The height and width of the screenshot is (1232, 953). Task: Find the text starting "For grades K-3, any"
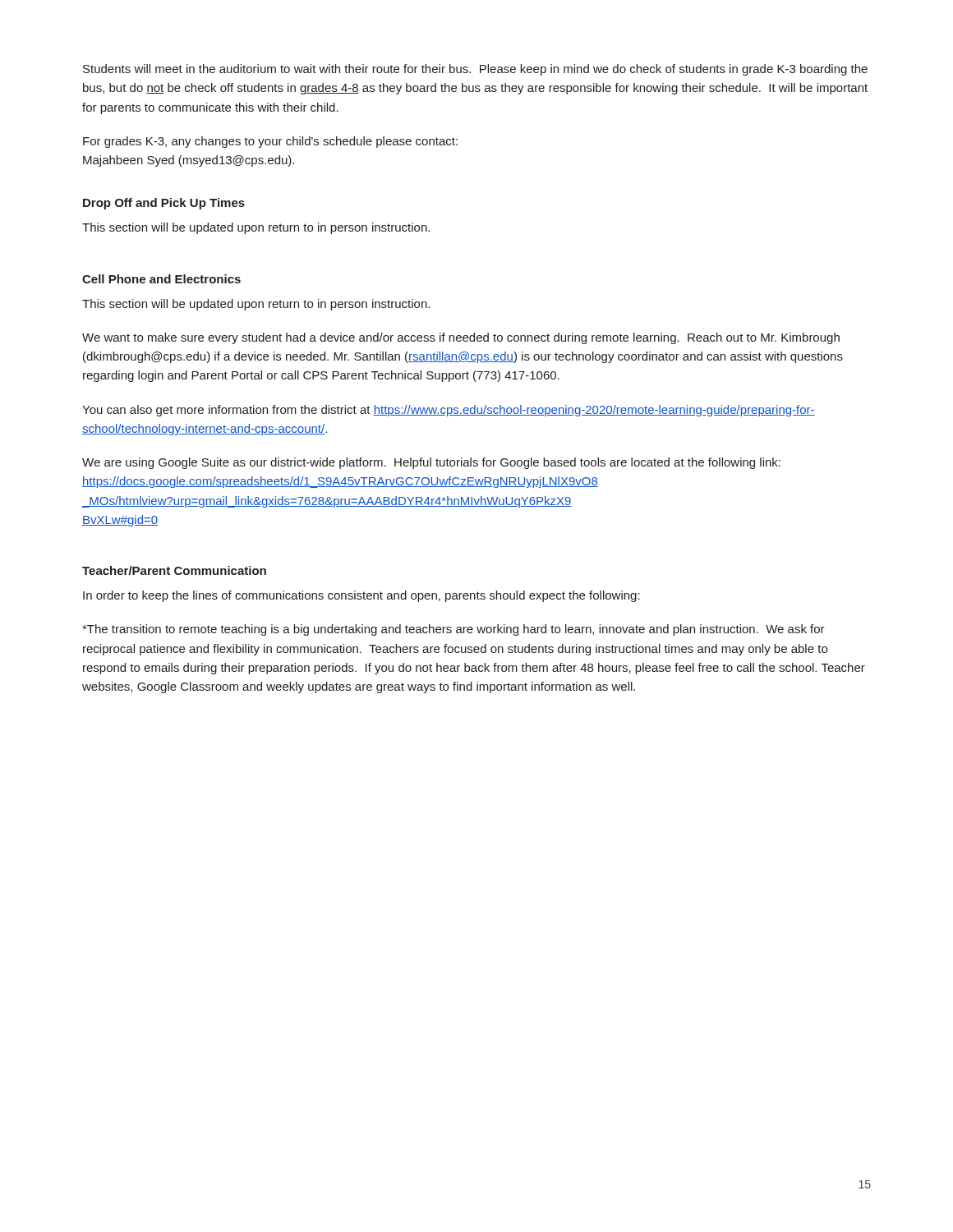tap(270, 150)
